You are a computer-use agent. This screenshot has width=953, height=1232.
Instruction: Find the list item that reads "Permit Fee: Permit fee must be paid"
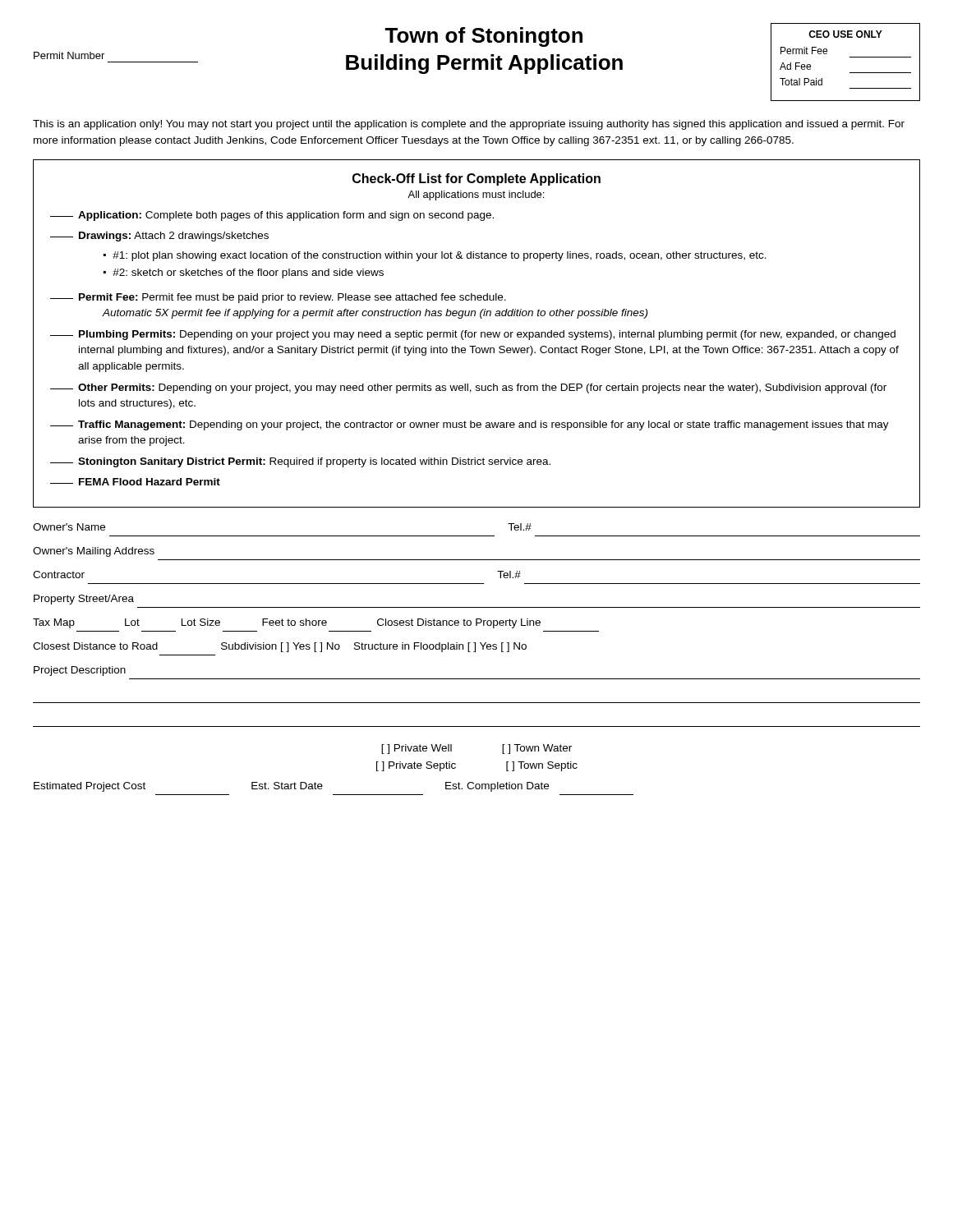click(x=476, y=305)
